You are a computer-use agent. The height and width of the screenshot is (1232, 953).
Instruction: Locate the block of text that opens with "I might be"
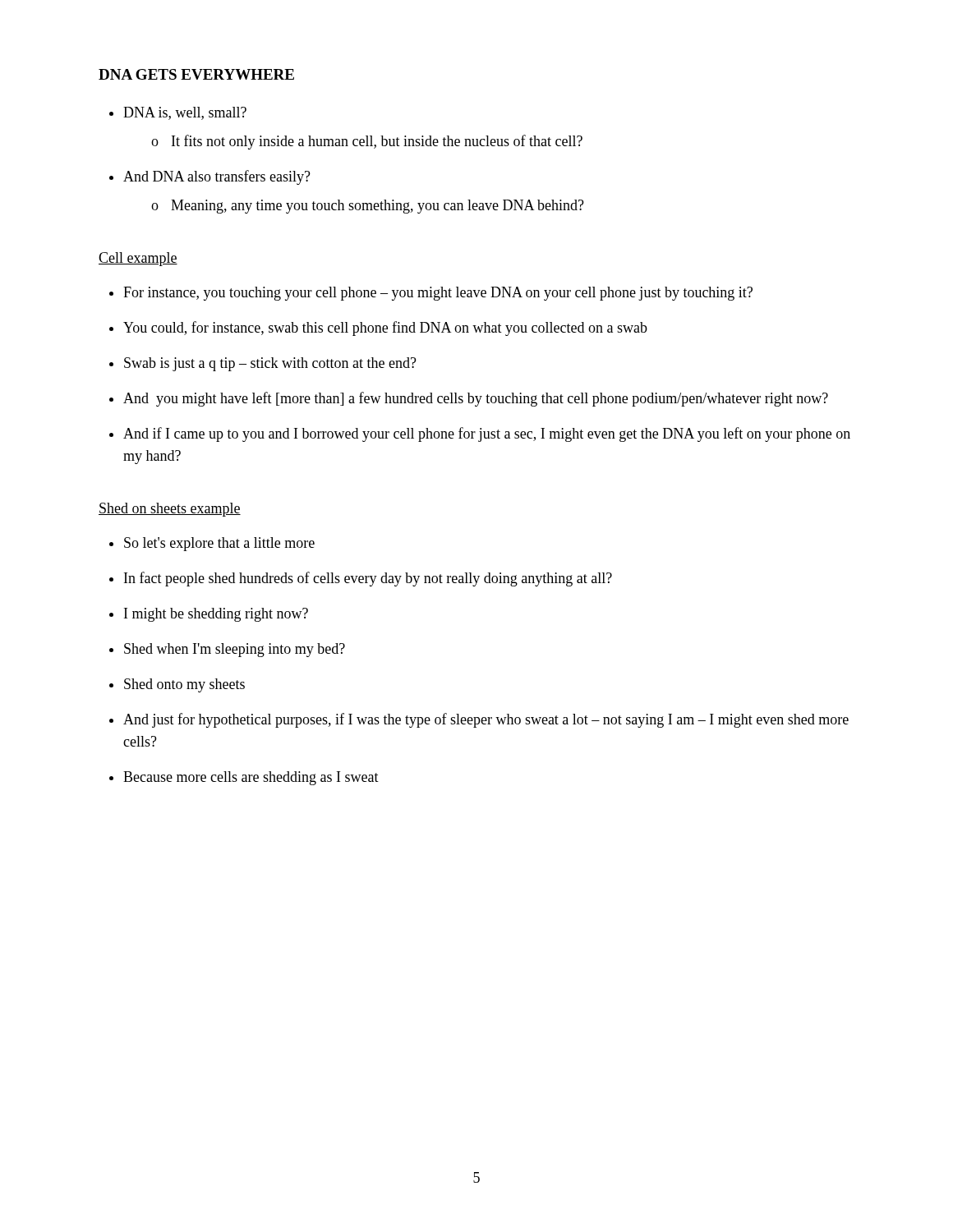pos(216,615)
